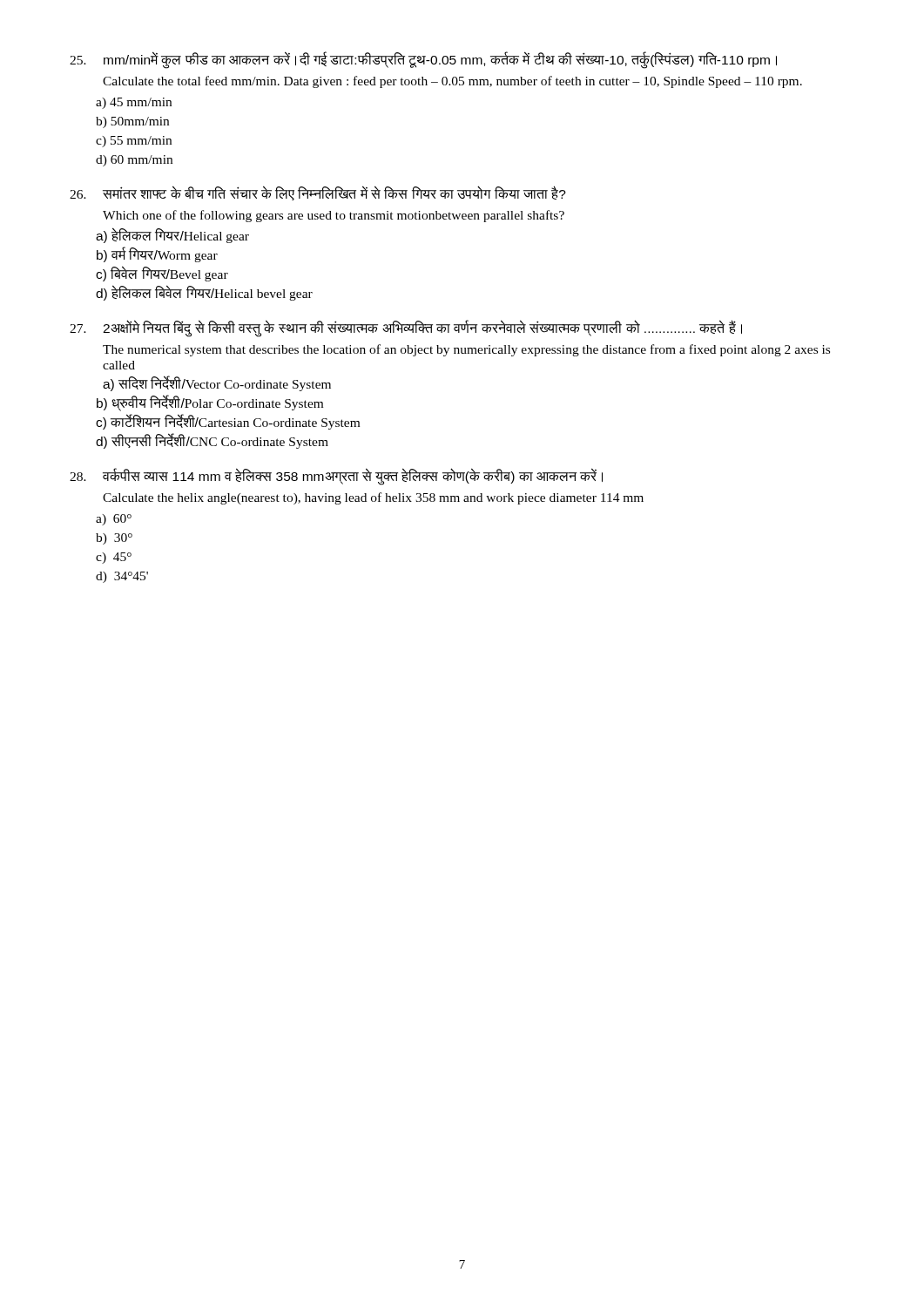Locate the block starting "b) ध्रुवीय निर्देशी/Polar Co-ordinate System"

[210, 403]
